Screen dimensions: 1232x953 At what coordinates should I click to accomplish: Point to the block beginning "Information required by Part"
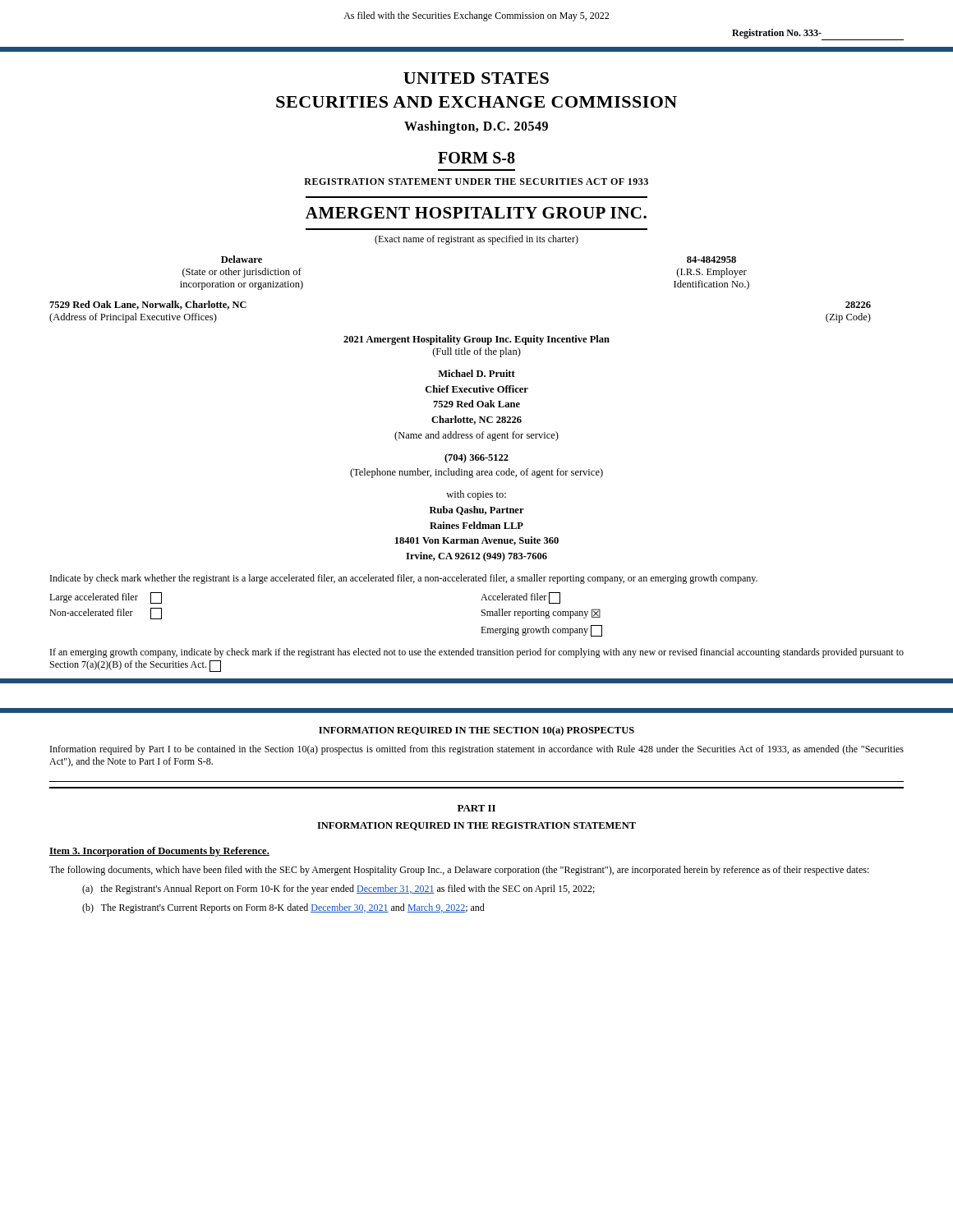[x=476, y=755]
